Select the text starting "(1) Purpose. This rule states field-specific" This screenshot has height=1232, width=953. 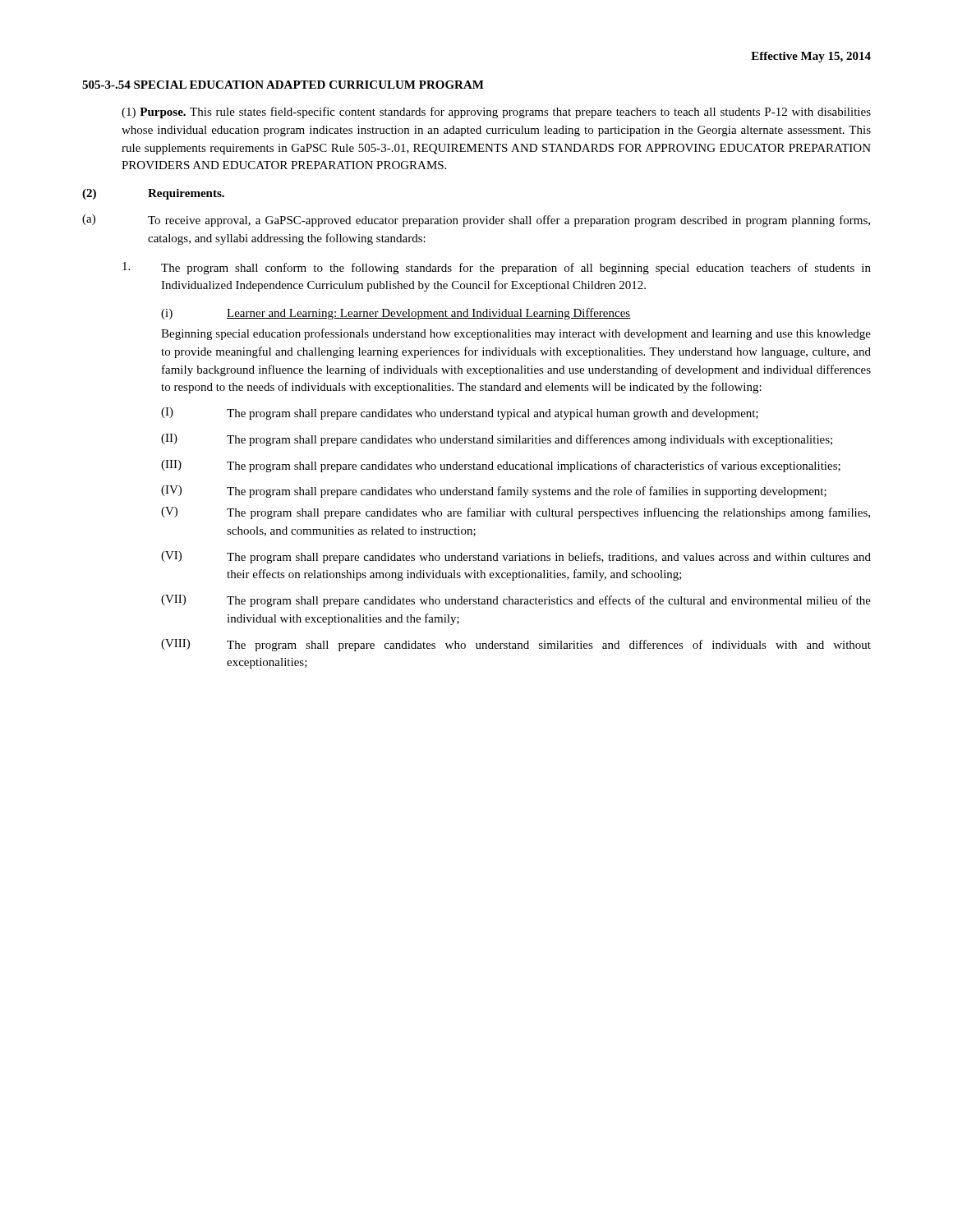[496, 138]
